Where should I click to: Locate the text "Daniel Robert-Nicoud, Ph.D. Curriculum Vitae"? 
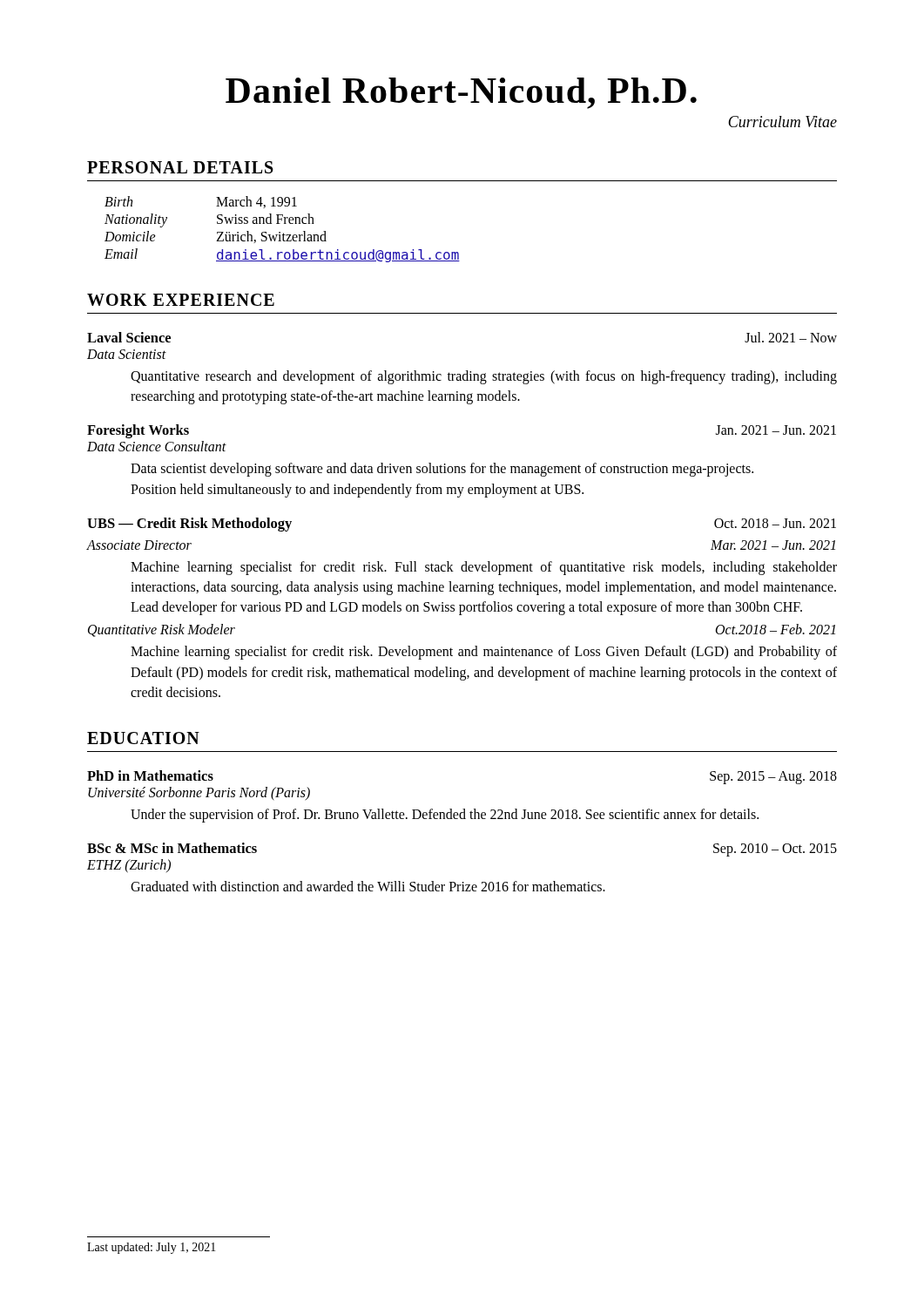[x=462, y=101]
